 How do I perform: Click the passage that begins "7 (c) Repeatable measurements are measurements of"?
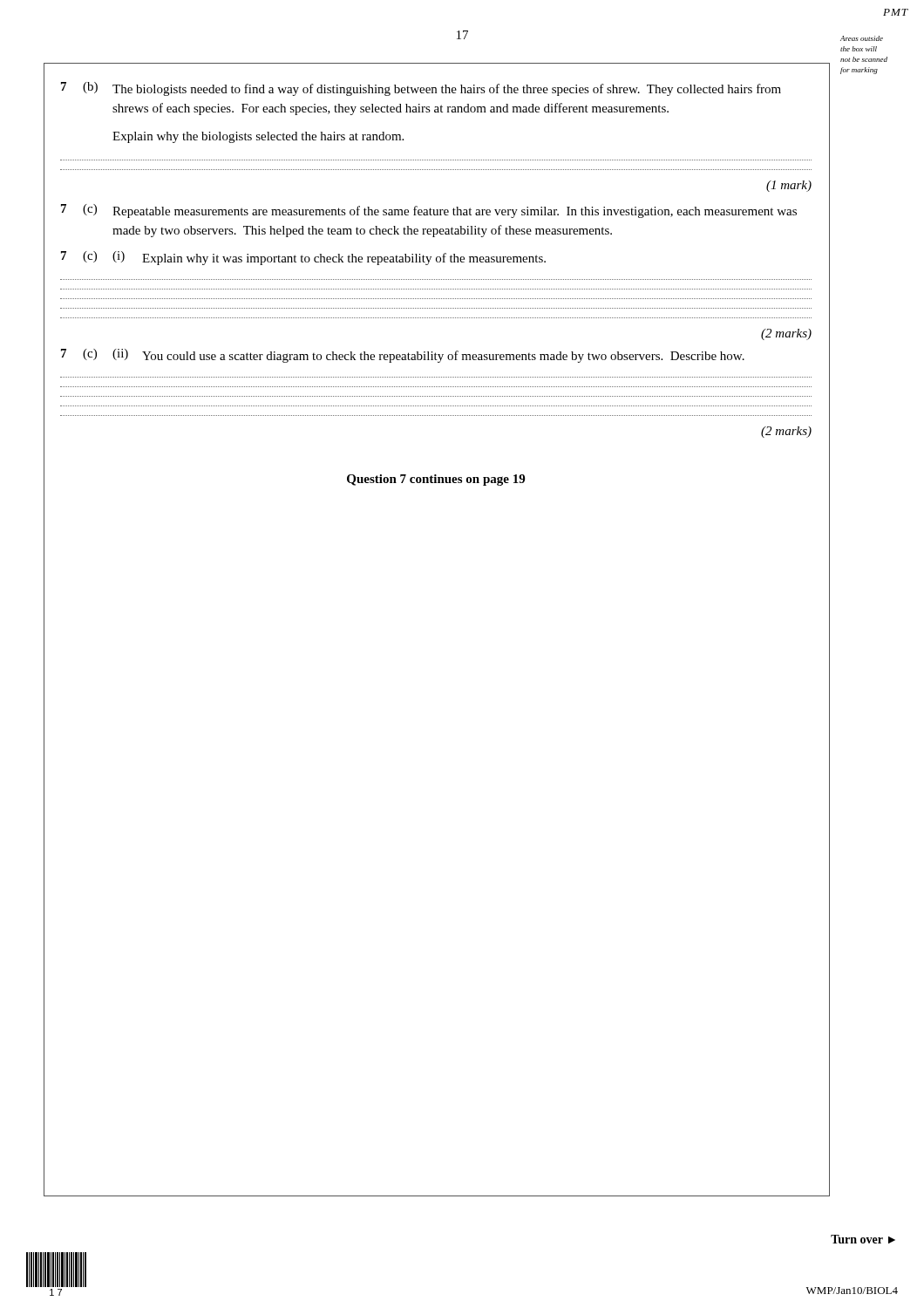[436, 220]
